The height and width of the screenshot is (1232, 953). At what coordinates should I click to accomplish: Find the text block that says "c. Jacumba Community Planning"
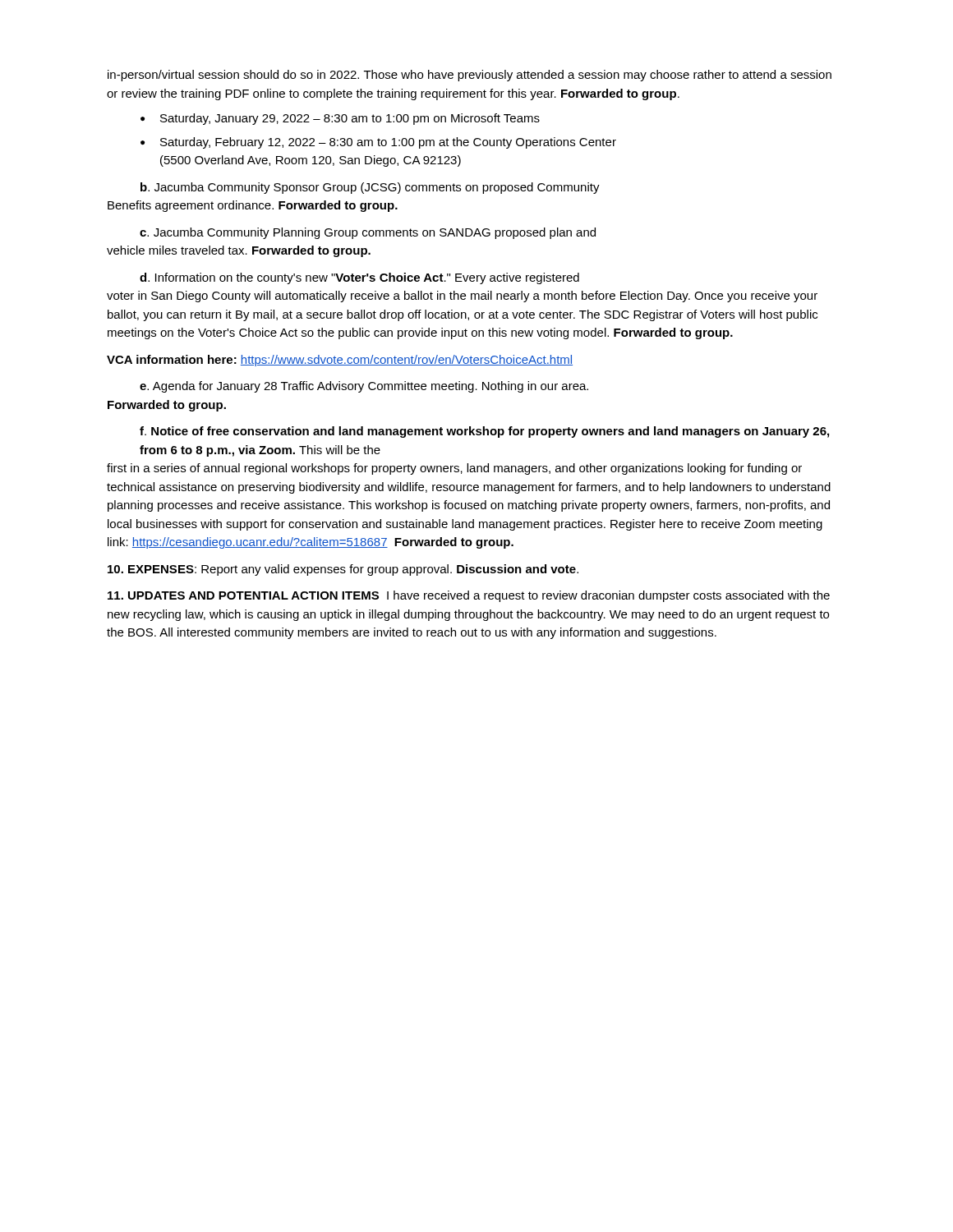pos(476,240)
